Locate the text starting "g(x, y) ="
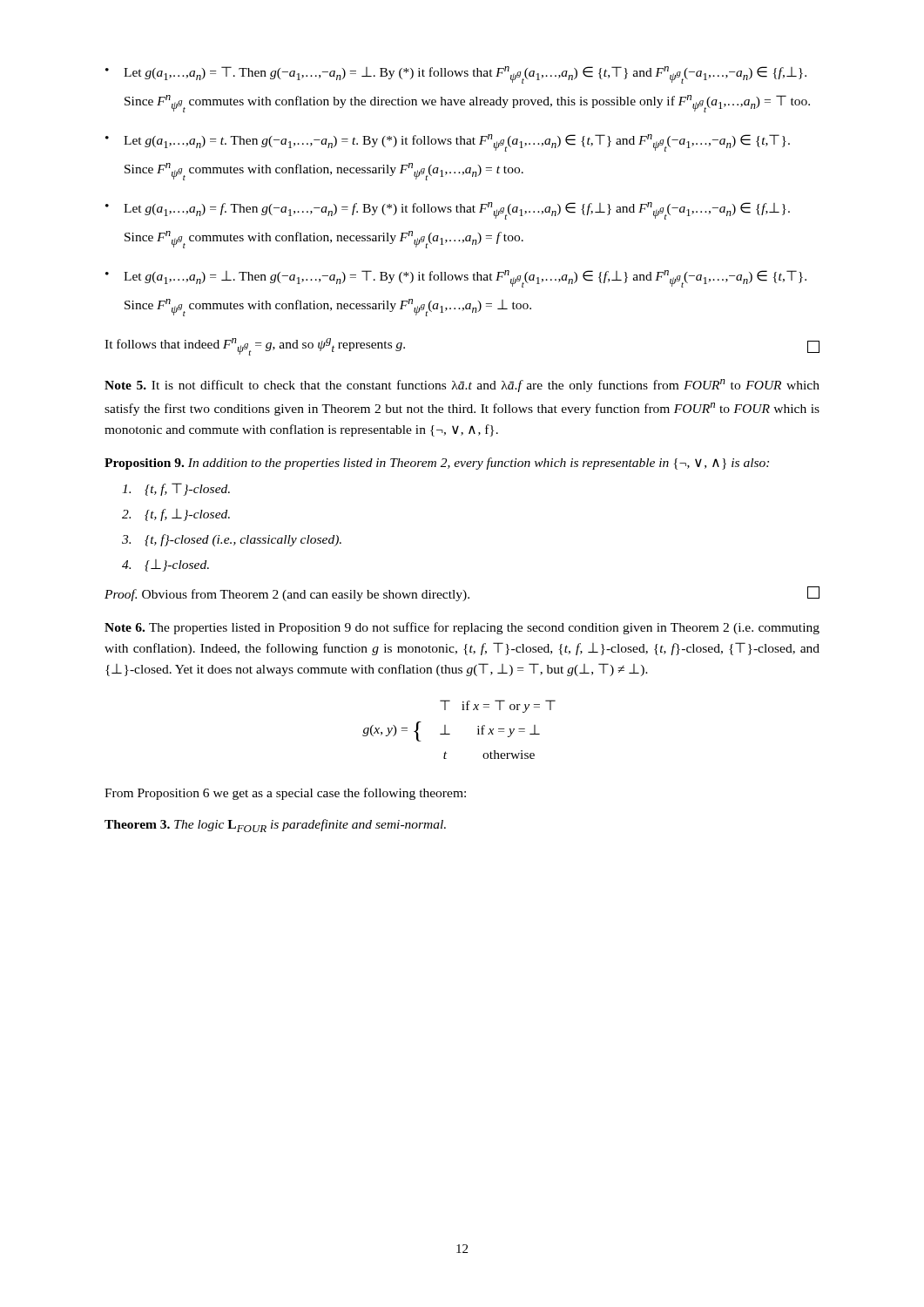The image size is (924, 1307). [x=498, y=706]
